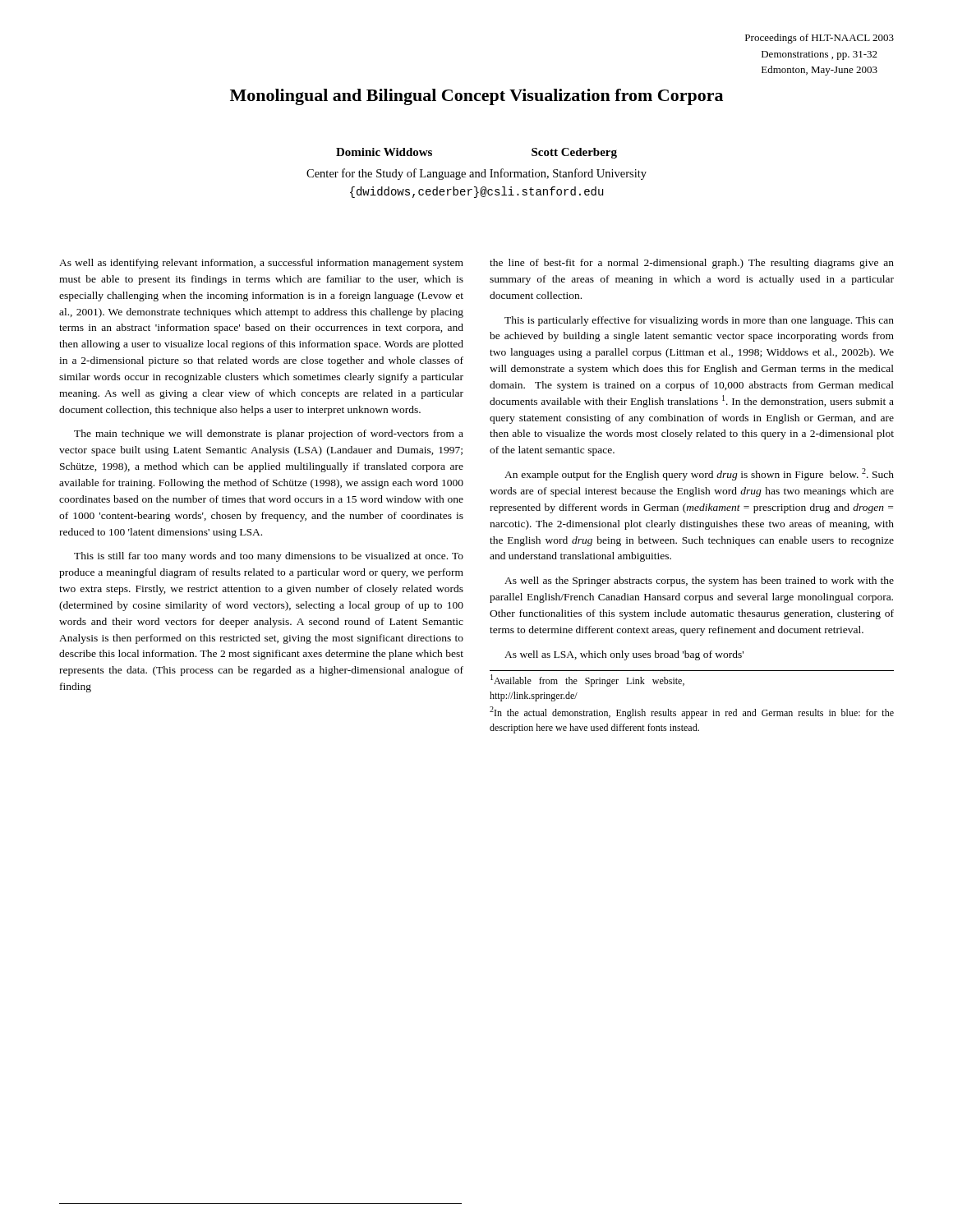Point to the block starting "Dominic Widdows Scott Cederberg Center"

click(476, 172)
